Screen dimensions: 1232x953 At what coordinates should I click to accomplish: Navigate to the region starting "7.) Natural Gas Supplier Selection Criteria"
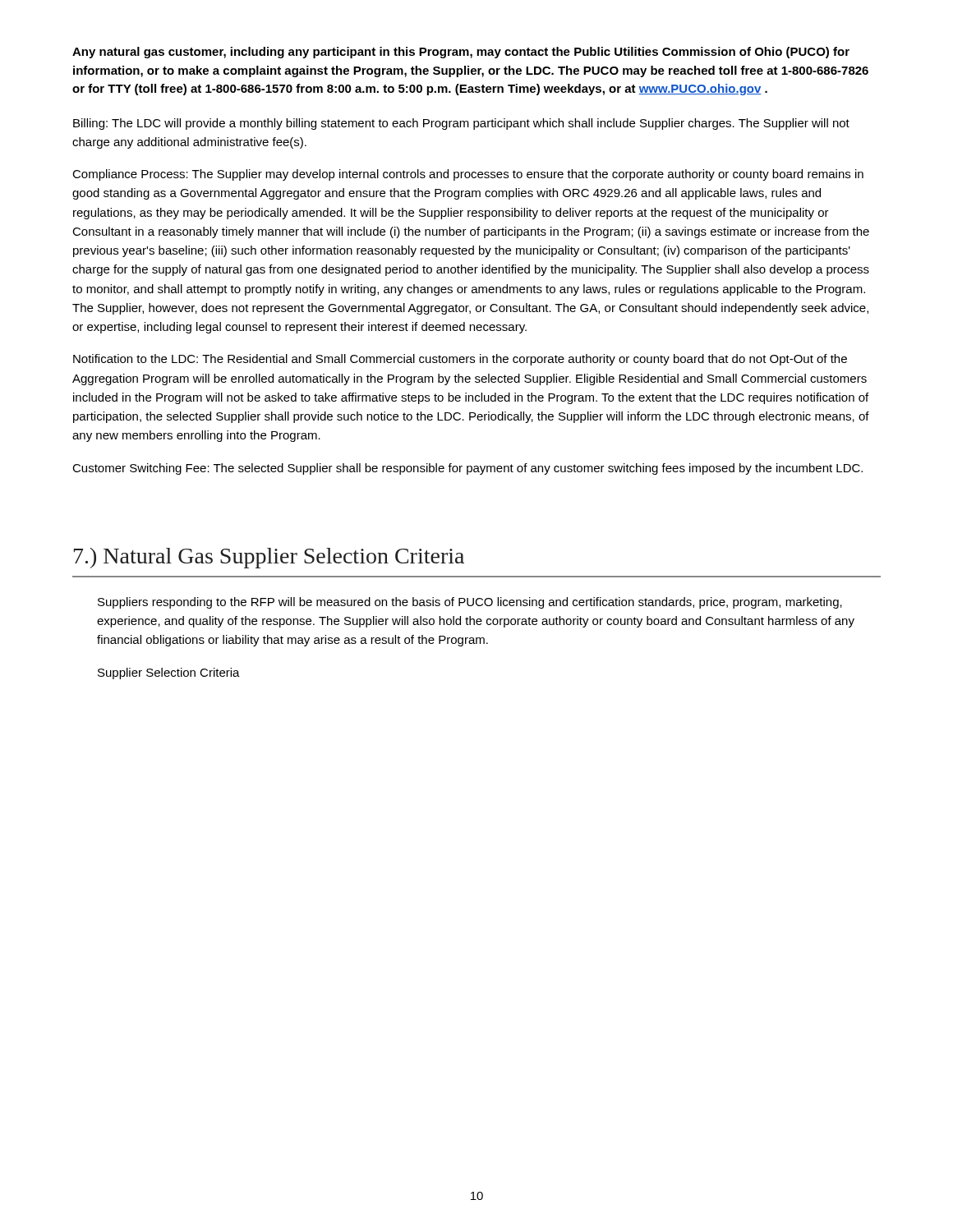(269, 558)
